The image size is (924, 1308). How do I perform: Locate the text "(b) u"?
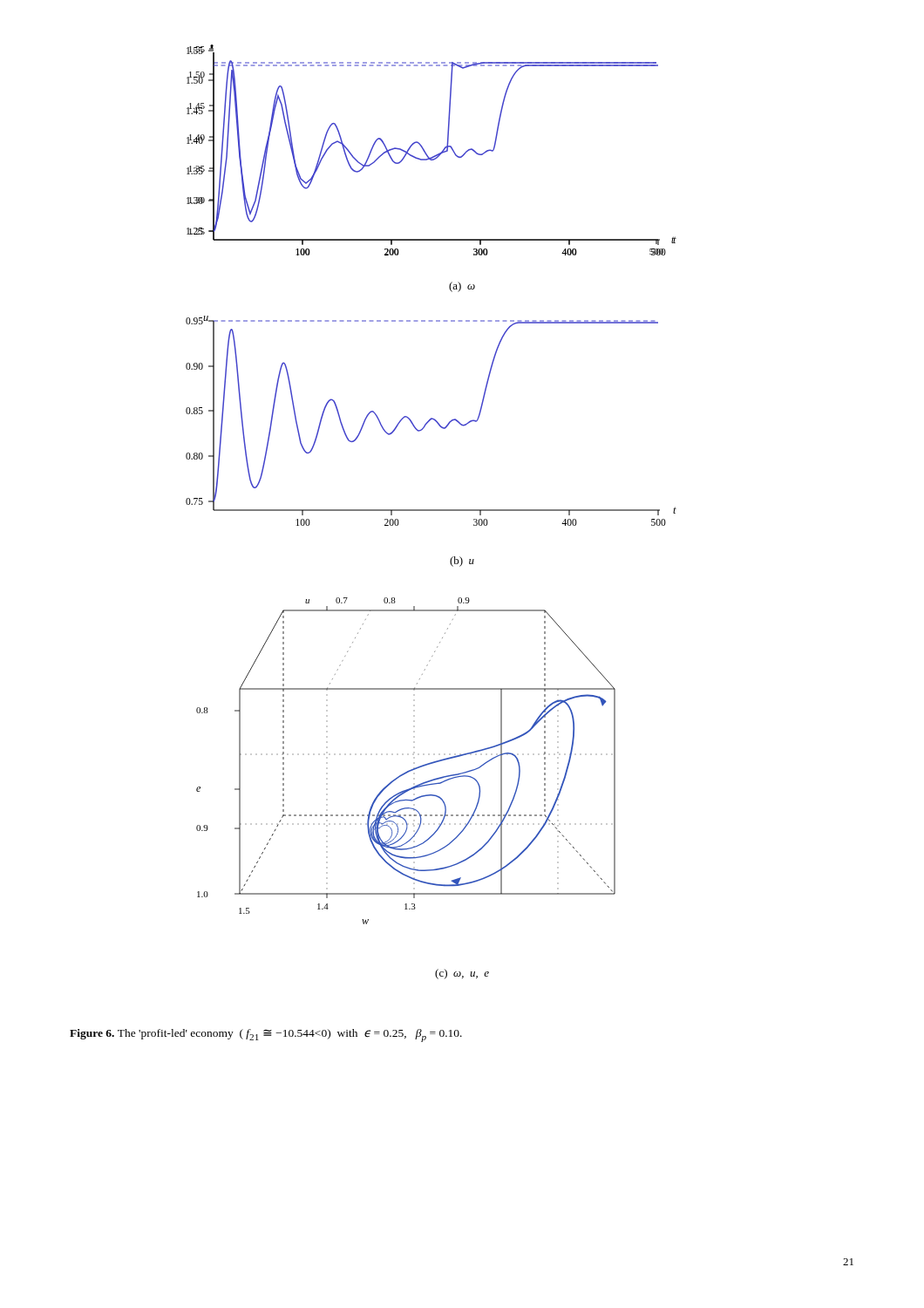(462, 560)
